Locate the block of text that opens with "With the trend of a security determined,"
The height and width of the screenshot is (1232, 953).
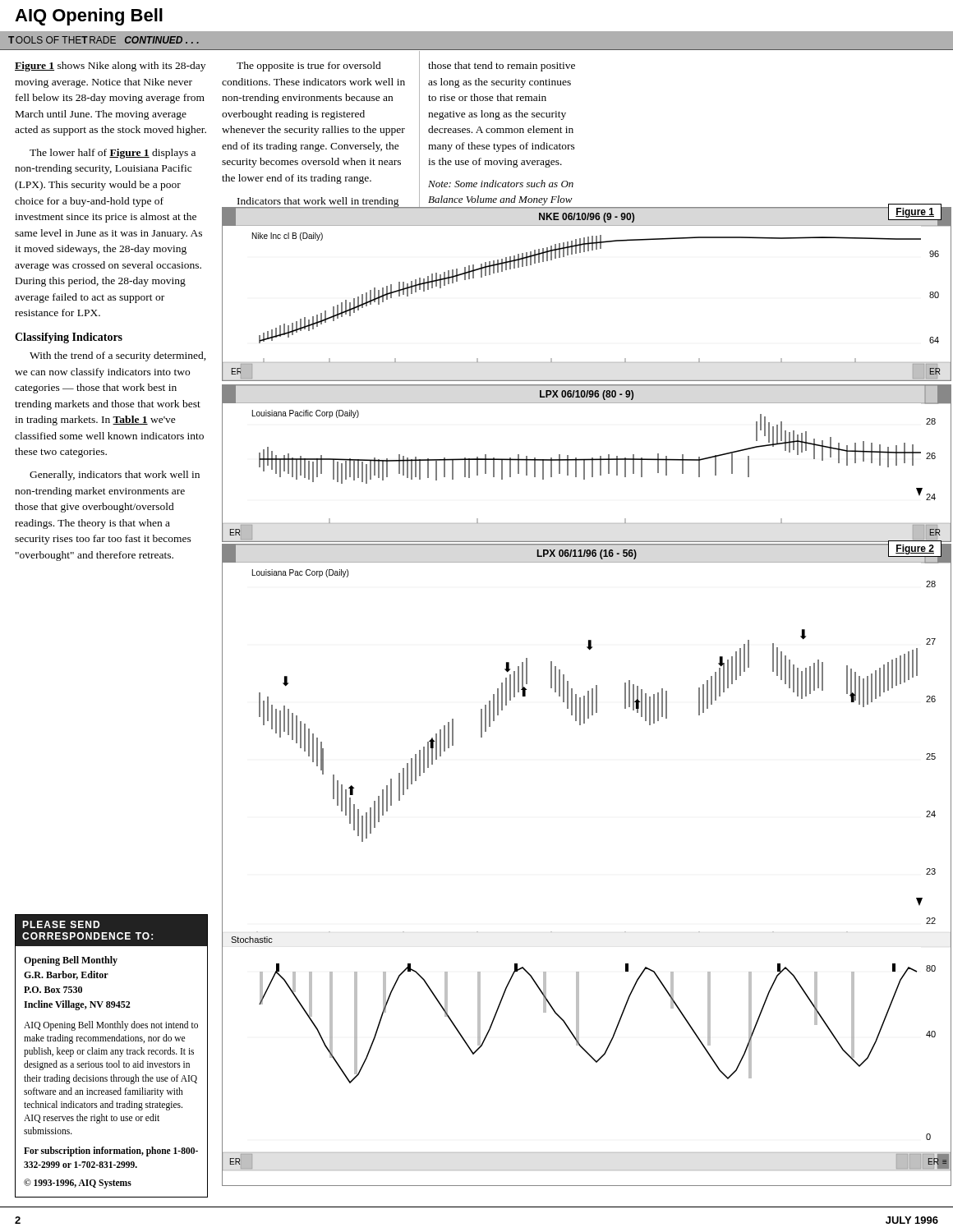pos(111,403)
